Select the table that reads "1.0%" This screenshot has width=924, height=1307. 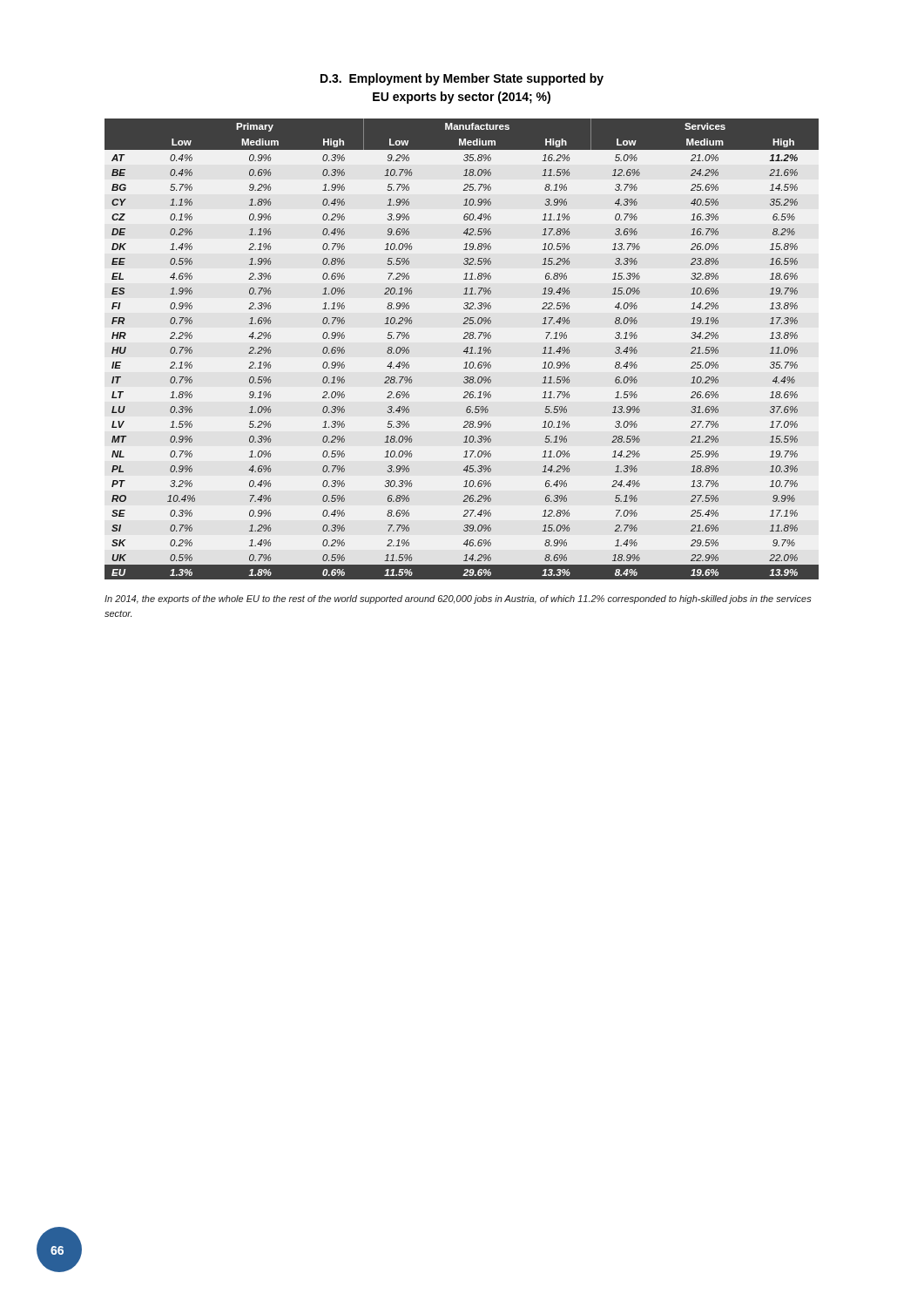[x=462, y=349]
